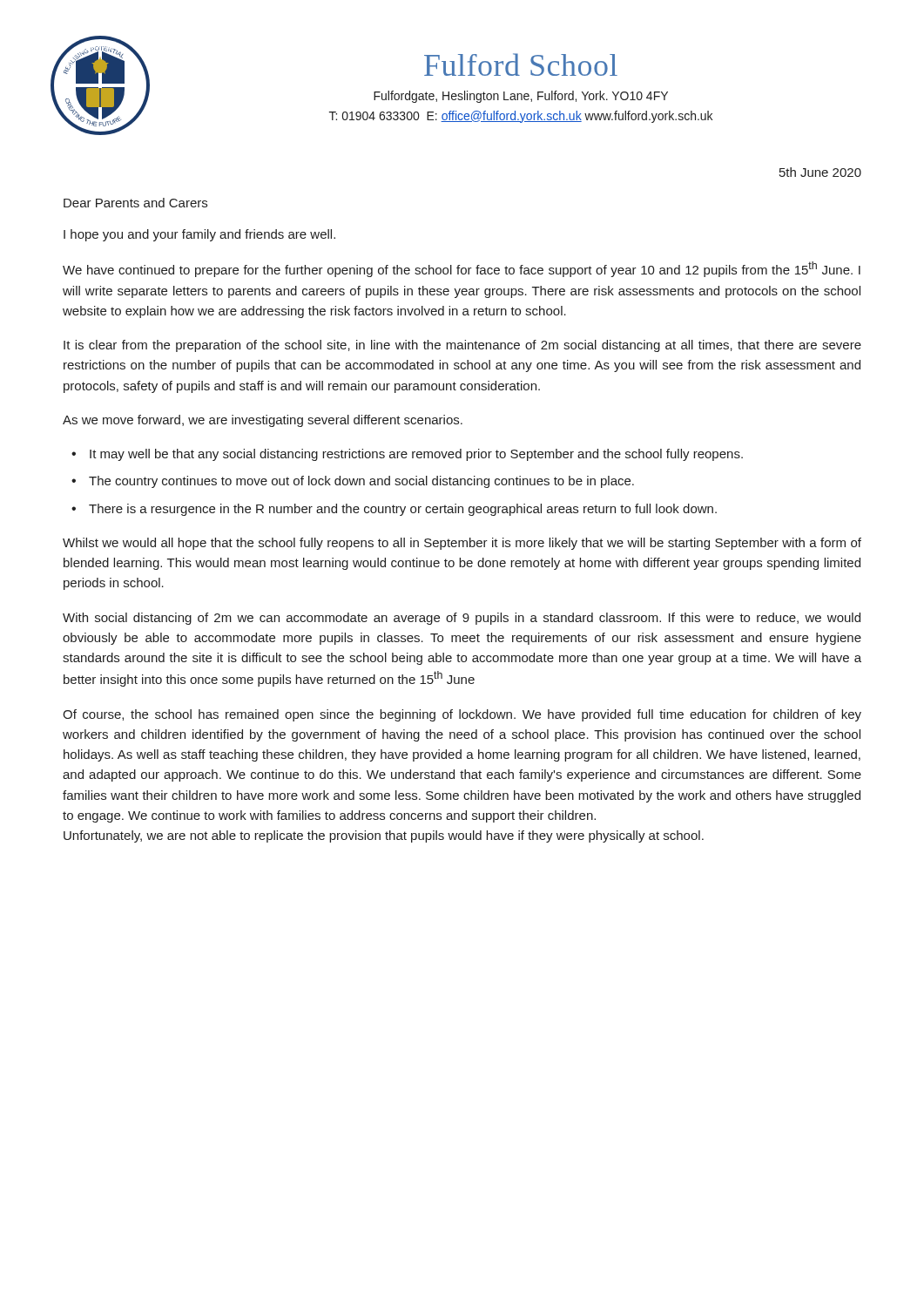Image resolution: width=924 pixels, height=1307 pixels.
Task: Find the block on this page that starts "Whilst we would"
Action: tap(462, 562)
